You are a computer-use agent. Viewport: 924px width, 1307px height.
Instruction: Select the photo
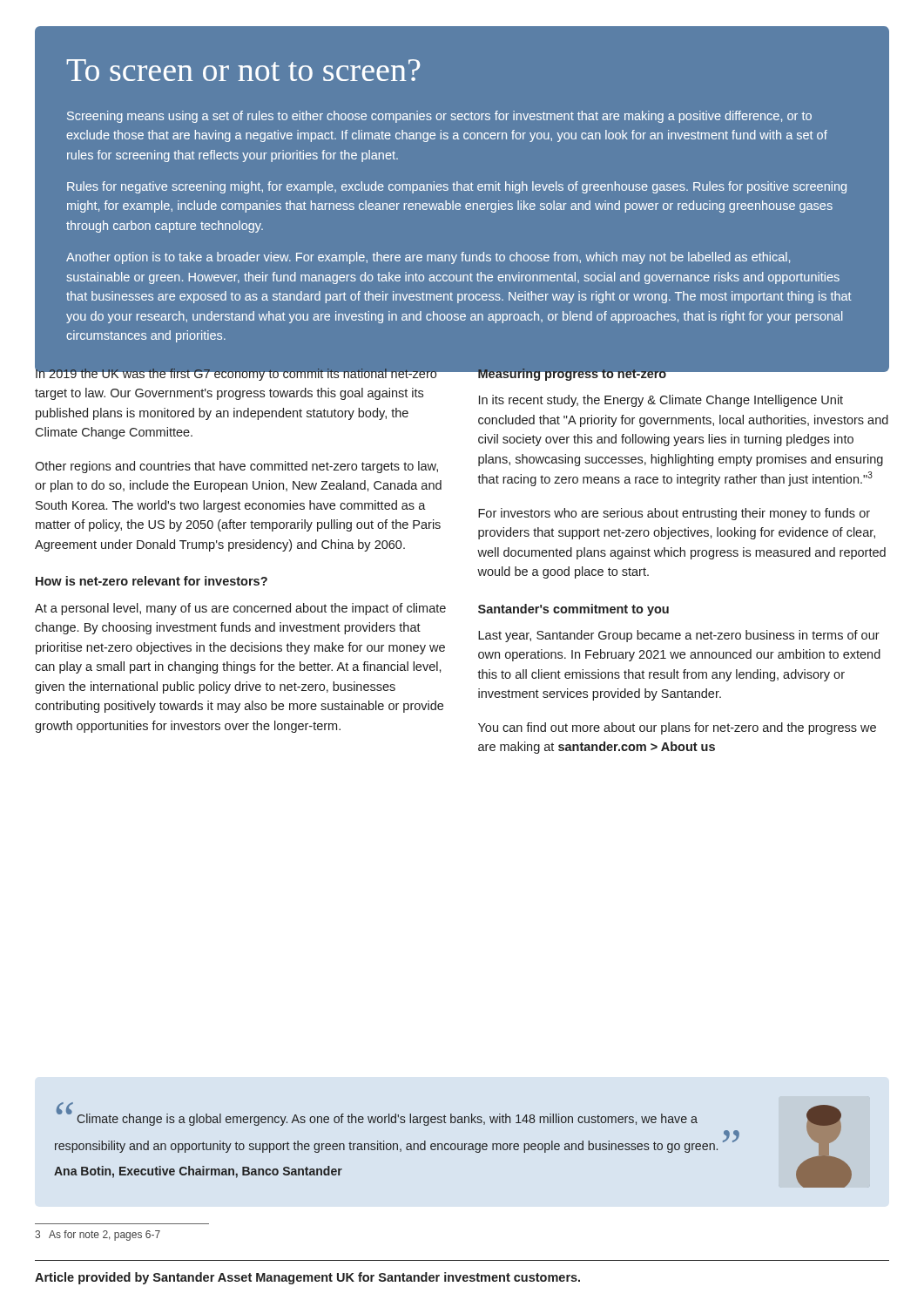pos(824,1142)
